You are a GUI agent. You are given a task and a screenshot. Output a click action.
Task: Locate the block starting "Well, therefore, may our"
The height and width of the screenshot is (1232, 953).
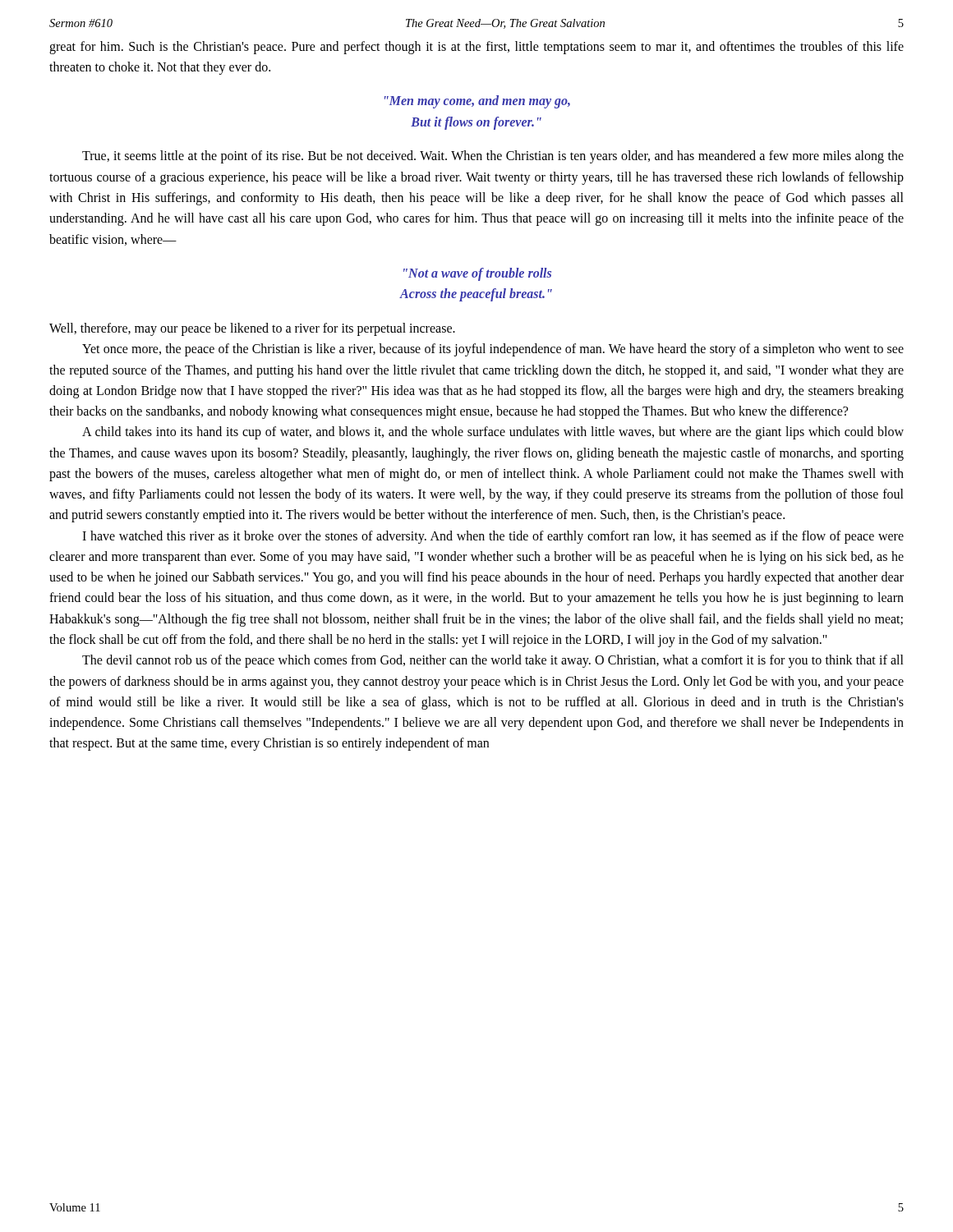pos(252,329)
